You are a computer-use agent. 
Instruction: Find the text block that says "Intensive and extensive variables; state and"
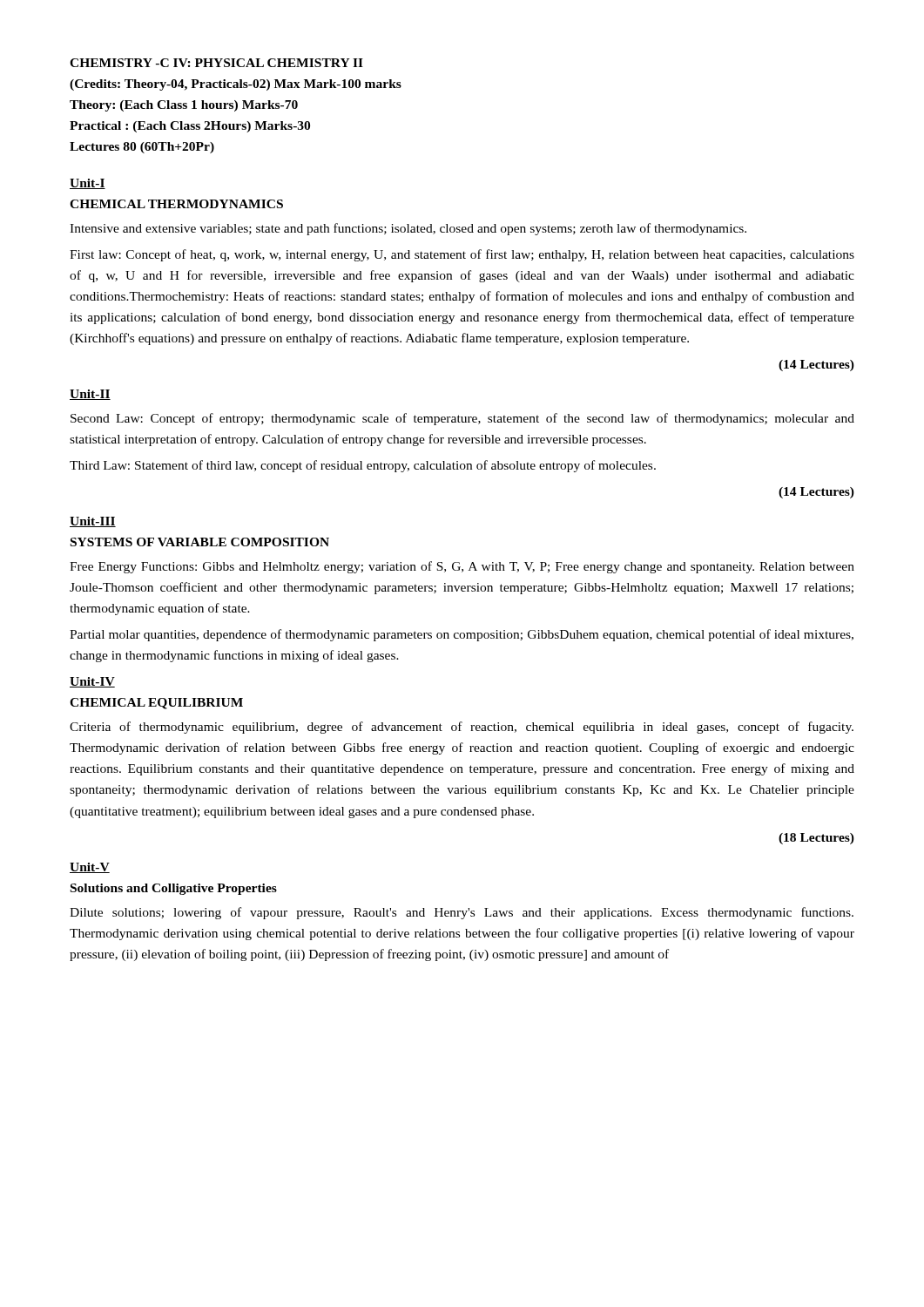click(x=462, y=283)
